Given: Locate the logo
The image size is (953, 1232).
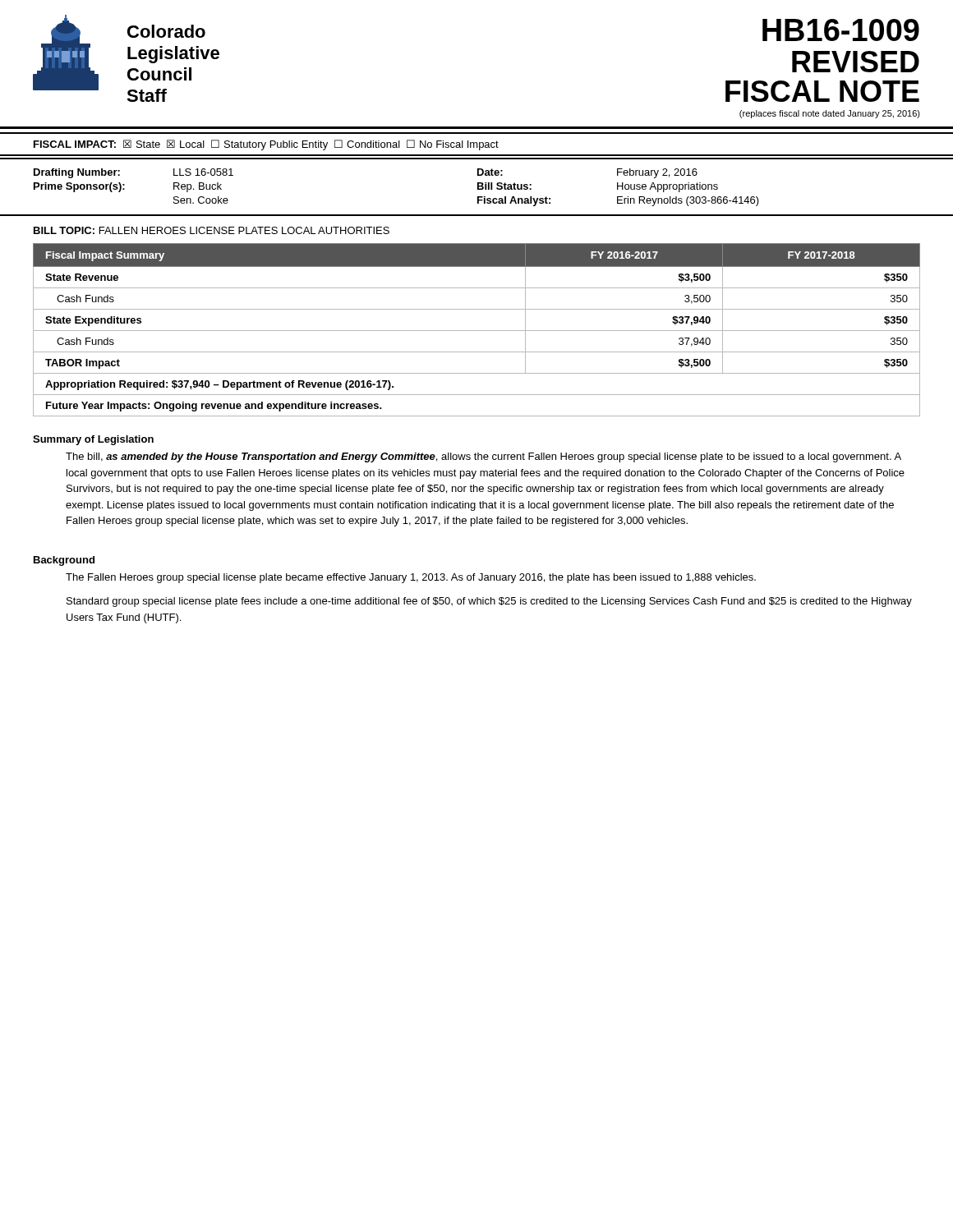Looking at the screenshot, I should (70, 57).
